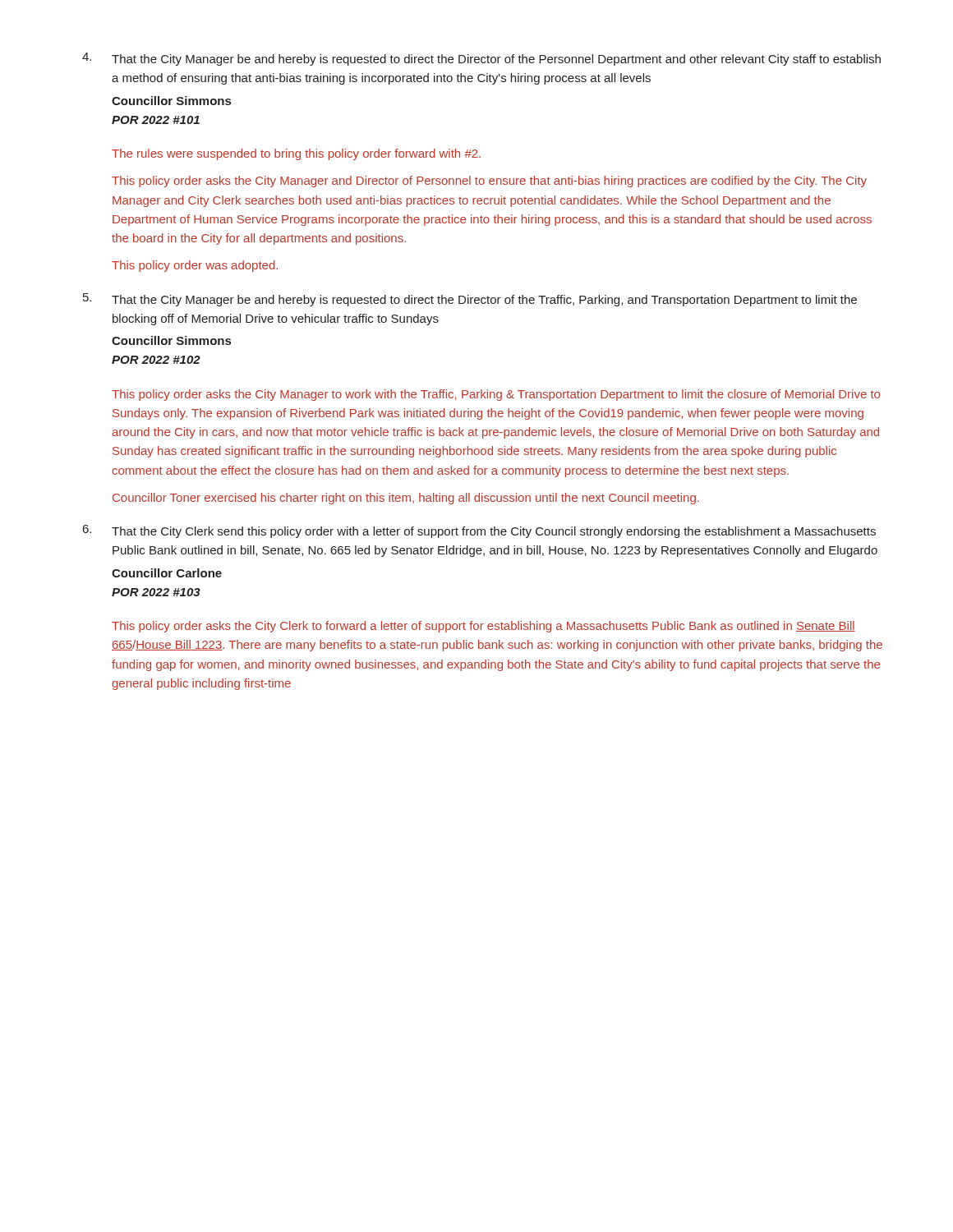Image resolution: width=953 pixels, height=1232 pixels.
Task: Select the block starting "The rules were suspended to bring this policy"
Action: 297,153
